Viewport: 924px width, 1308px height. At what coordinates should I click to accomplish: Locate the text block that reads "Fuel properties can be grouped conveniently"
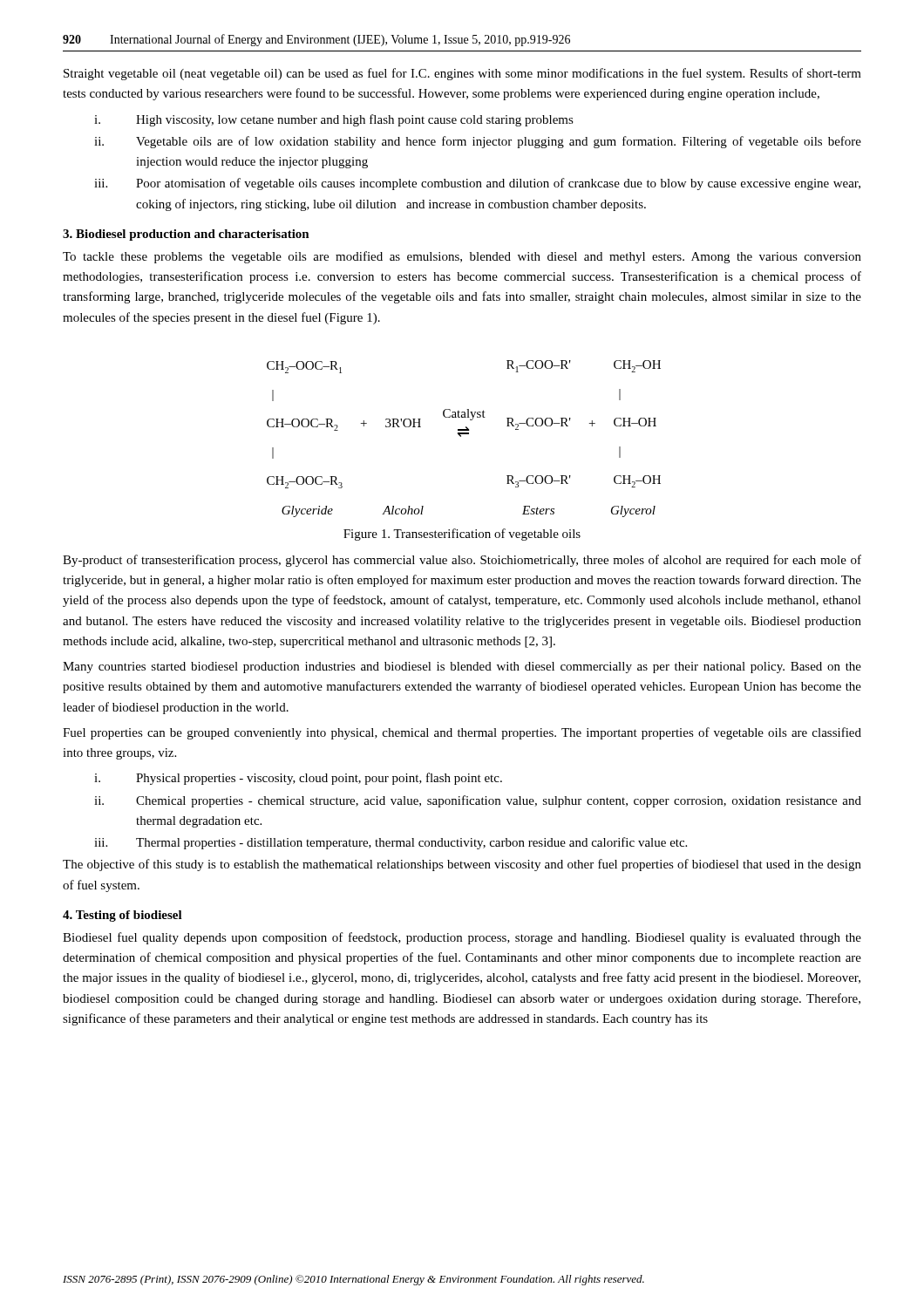pyautogui.click(x=462, y=742)
